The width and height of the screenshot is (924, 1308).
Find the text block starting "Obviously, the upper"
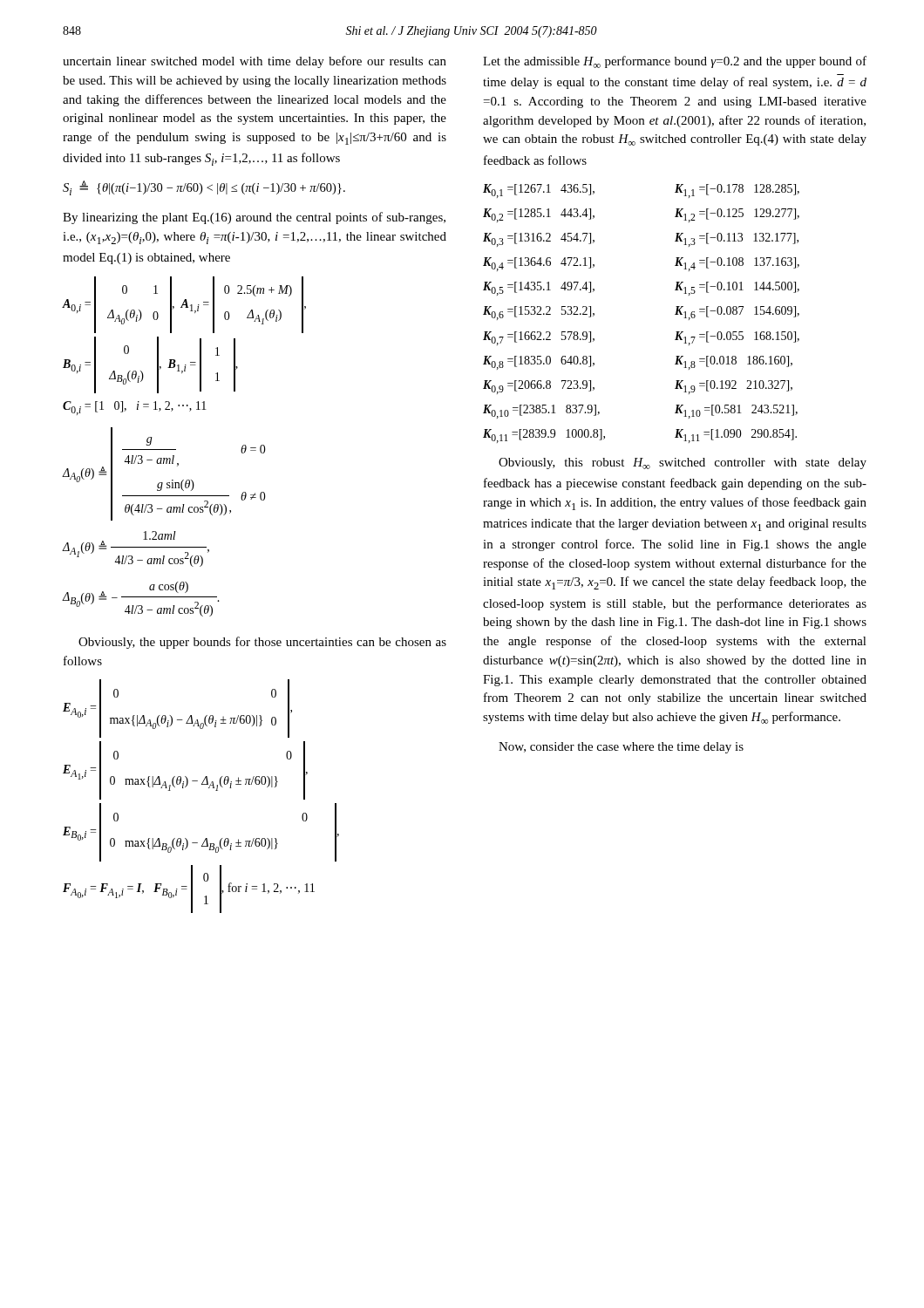click(x=255, y=652)
